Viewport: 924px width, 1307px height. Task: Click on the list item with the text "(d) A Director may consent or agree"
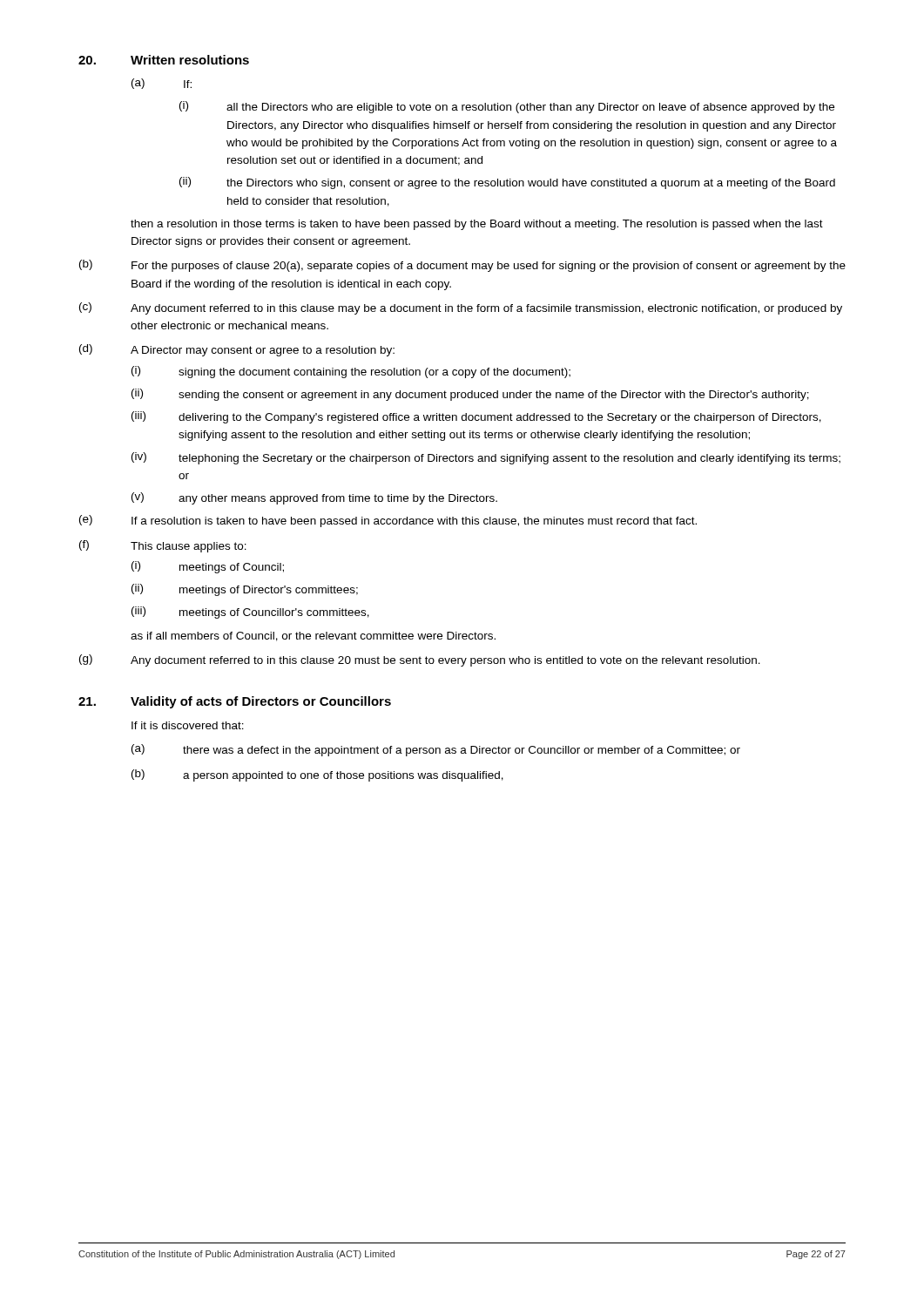coord(237,350)
